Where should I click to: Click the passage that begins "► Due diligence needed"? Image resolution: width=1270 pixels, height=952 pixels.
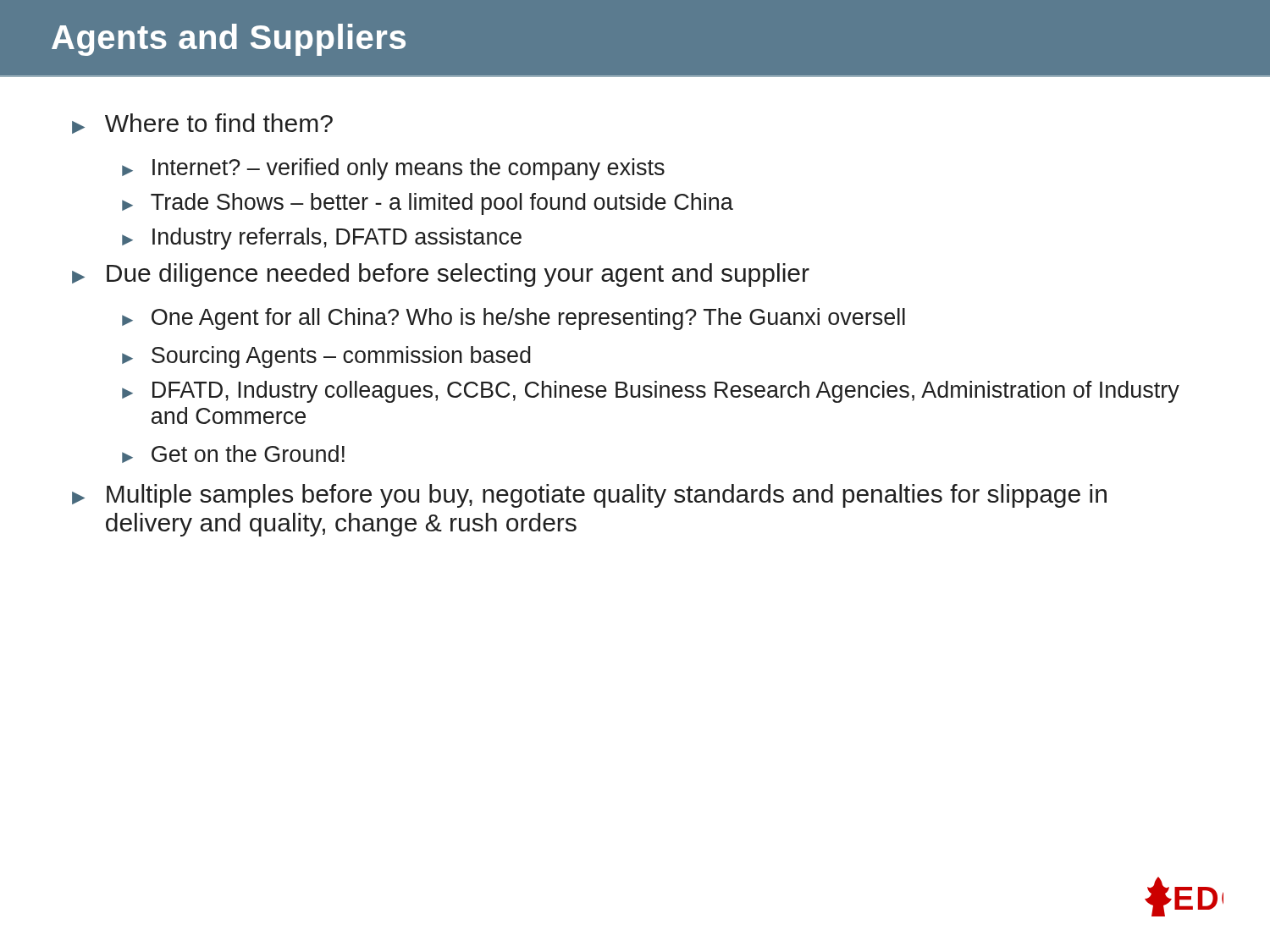(439, 274)
